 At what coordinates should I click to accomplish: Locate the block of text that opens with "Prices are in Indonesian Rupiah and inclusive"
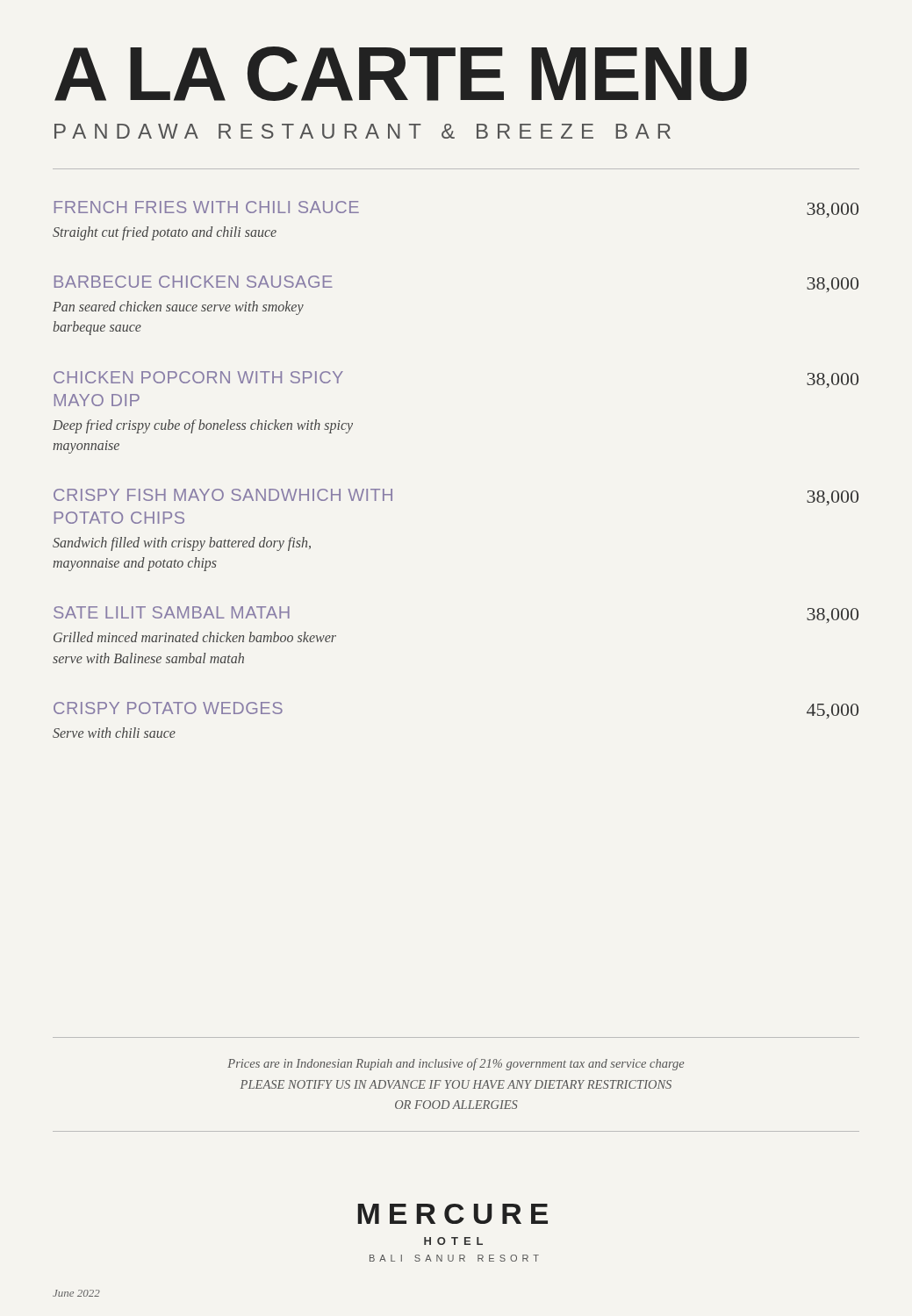click(x=456, y=1084)
